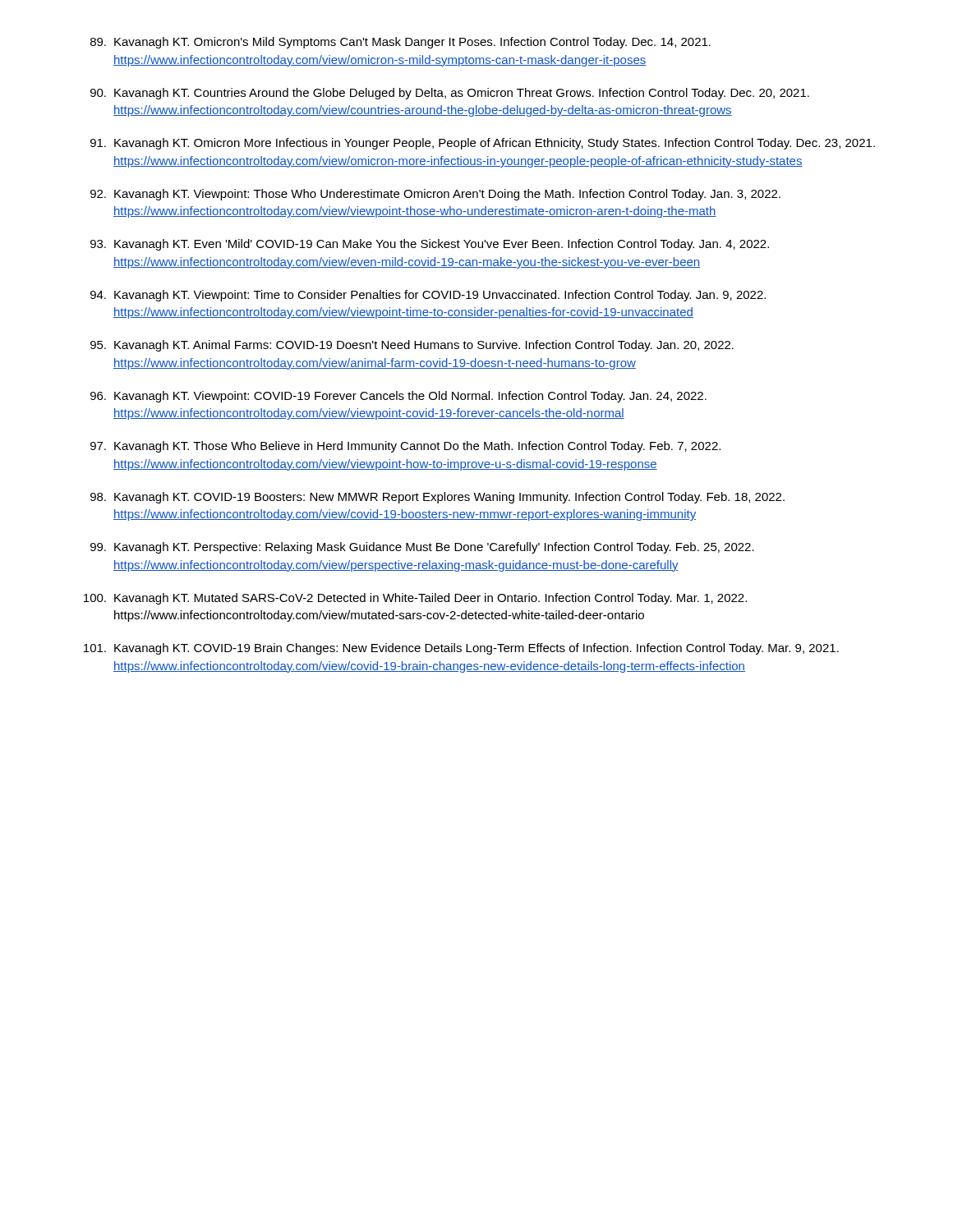Find the block starting "98. Kavanagh KT. COVID-19 Boosters: New"
This screenshot has width=953, height=1232.
(485, 505)
